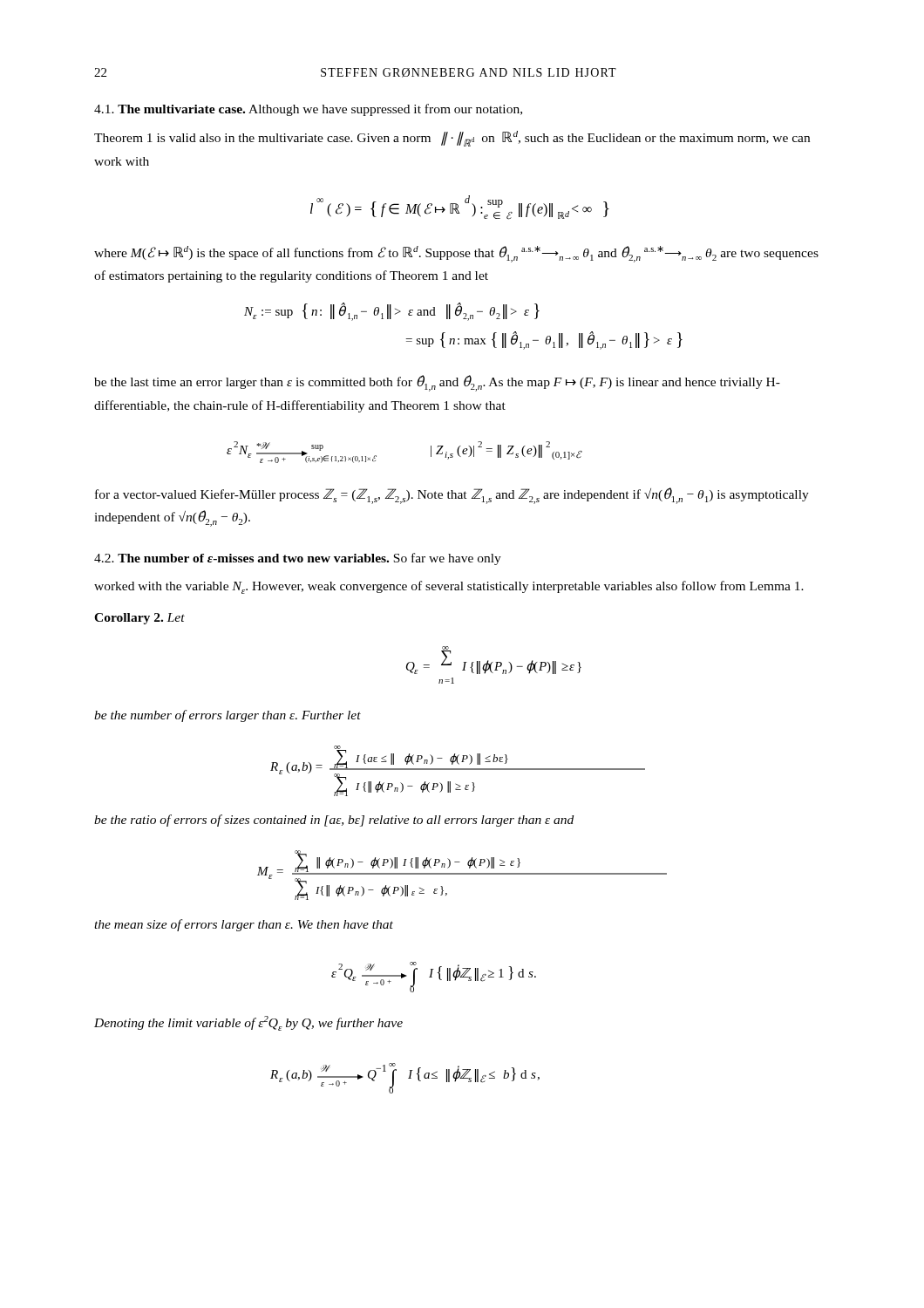Click the passage that begins "be the ratio"
Image resolution: width=924 pixels, height=1308 pixels.
click(x=334, y=819)
